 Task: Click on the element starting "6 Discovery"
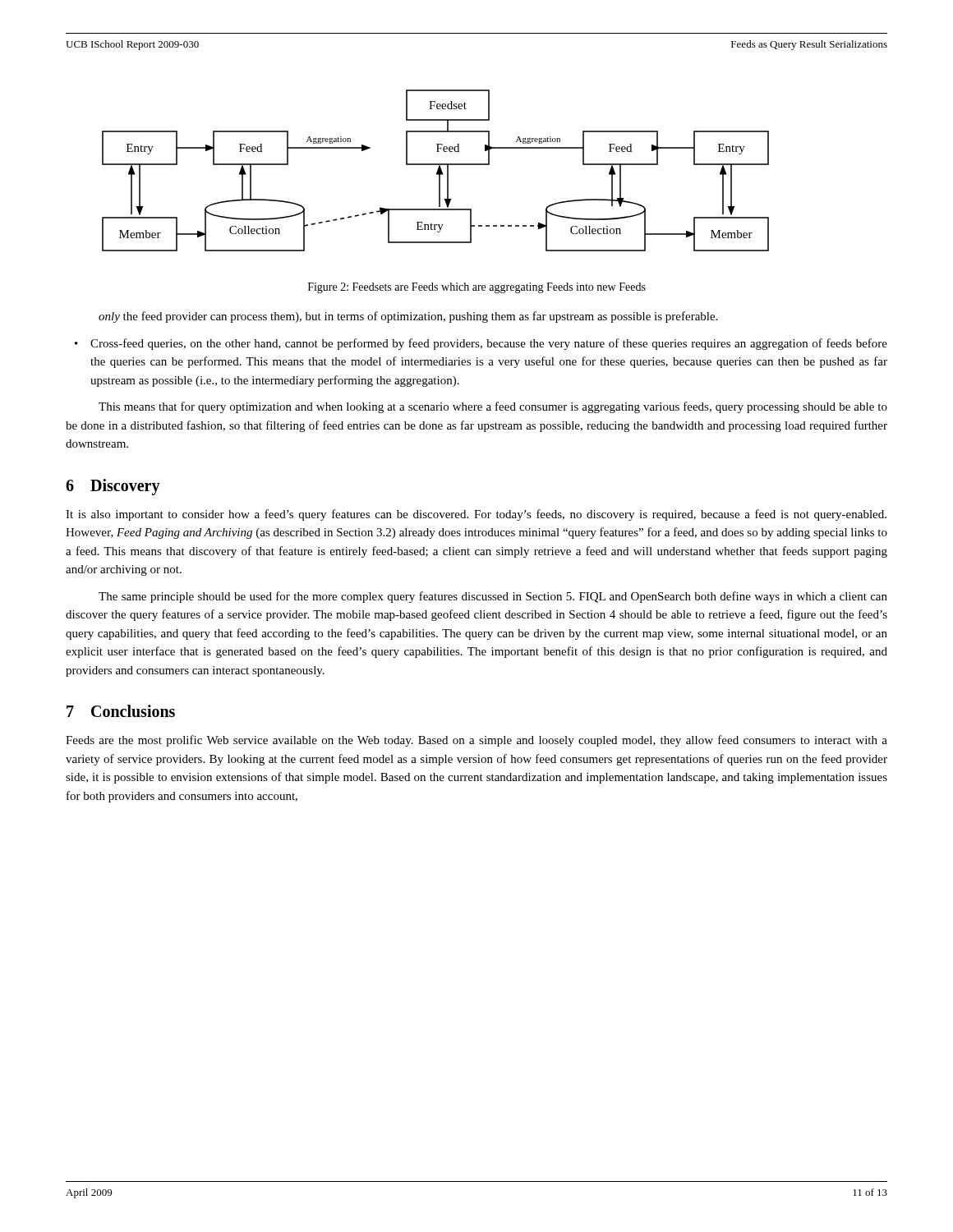click(113, 485)
